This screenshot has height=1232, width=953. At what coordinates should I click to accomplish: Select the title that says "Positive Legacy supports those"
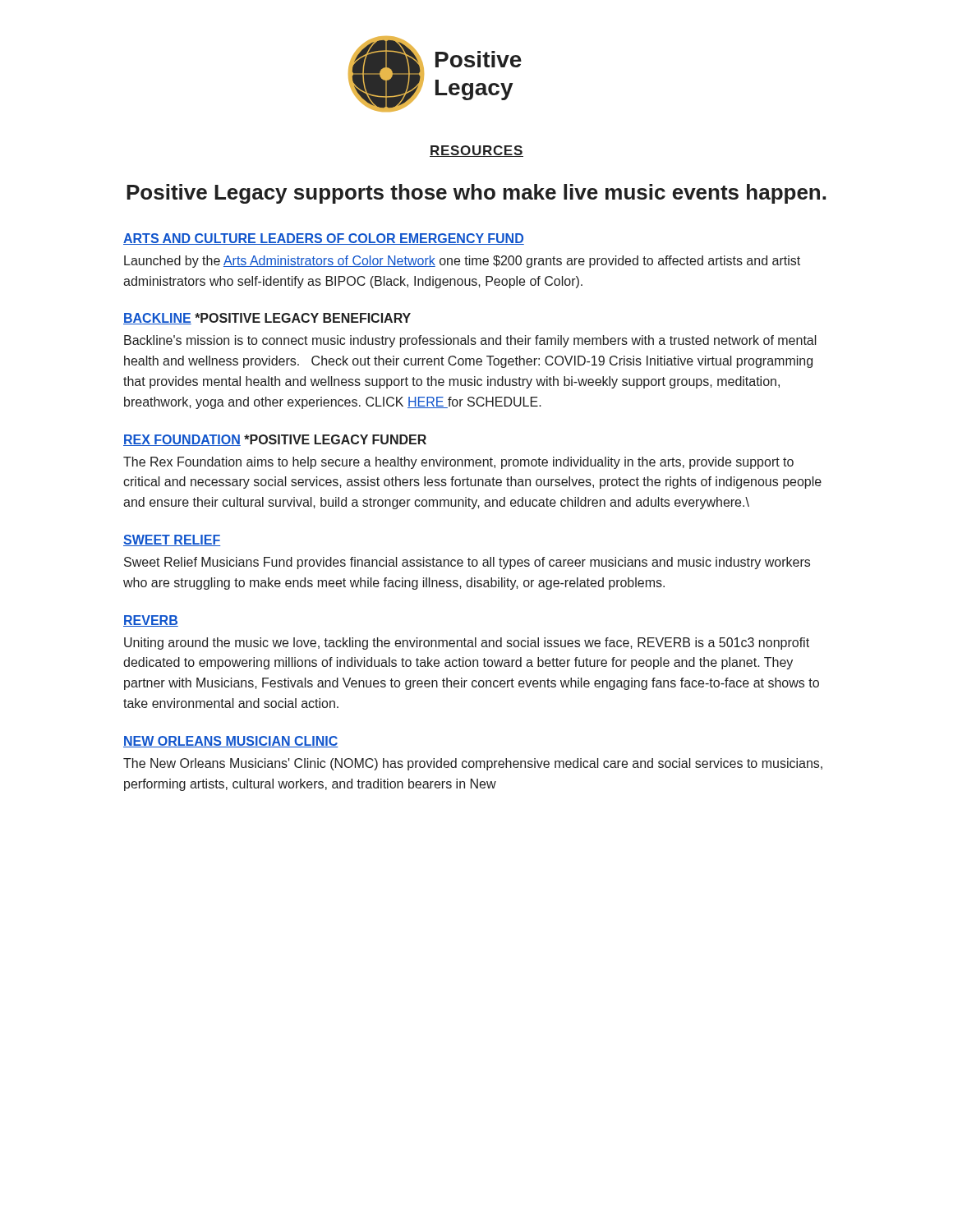(x=476, y=192)
